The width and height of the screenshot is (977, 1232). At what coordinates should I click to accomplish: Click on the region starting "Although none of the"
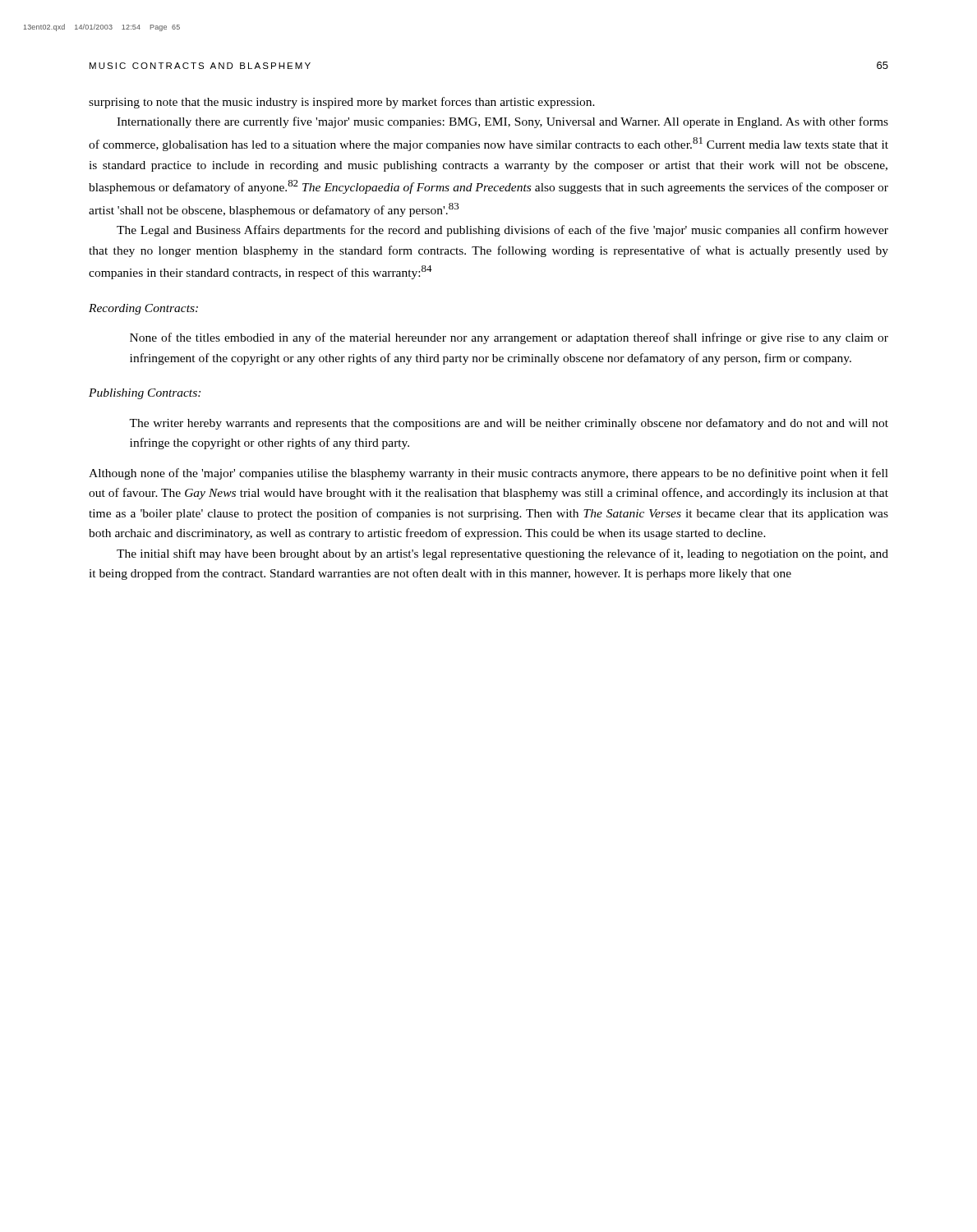click(x=488, y=503)
